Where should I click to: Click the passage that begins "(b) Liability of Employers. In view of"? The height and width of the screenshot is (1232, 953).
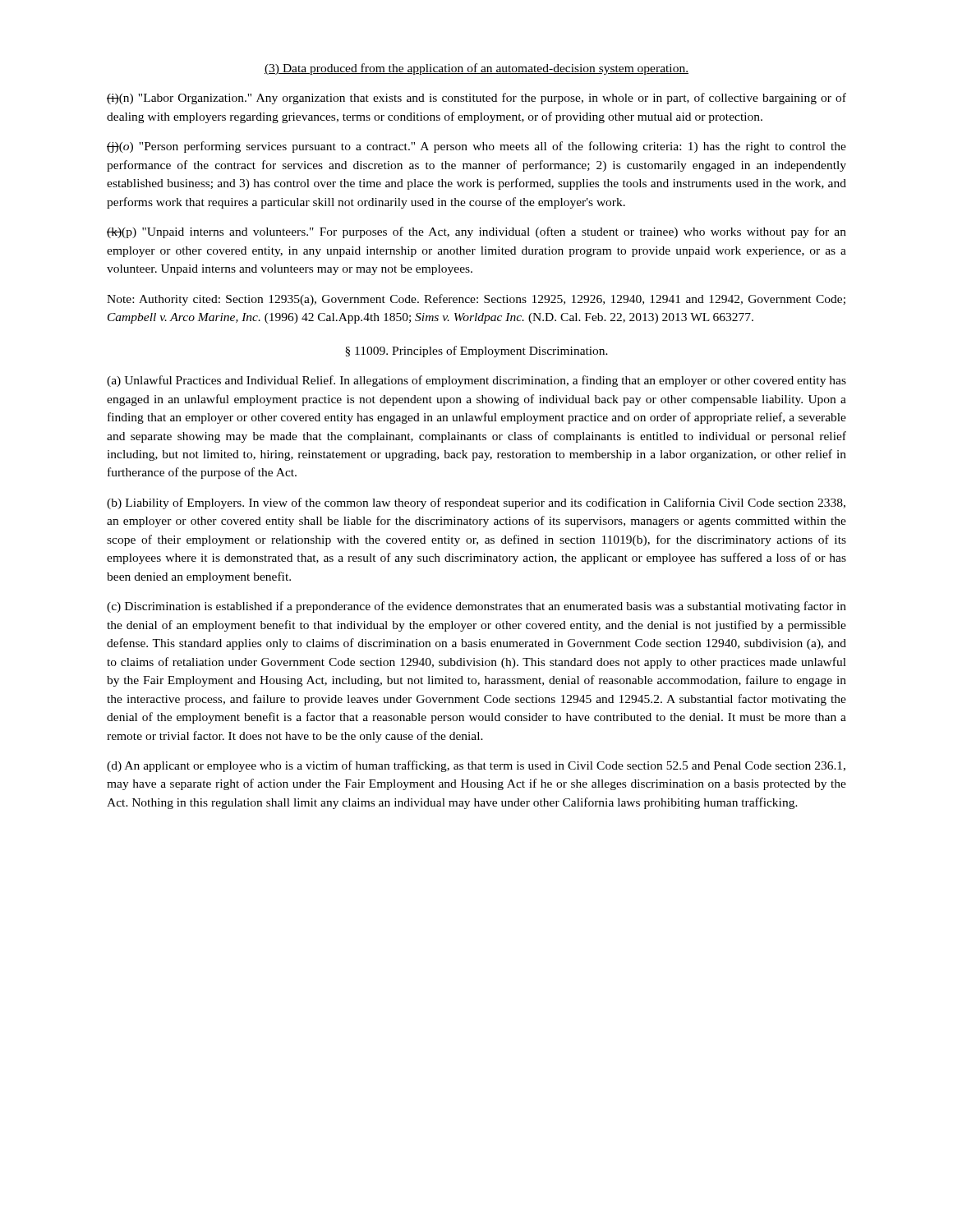[476, 539]
